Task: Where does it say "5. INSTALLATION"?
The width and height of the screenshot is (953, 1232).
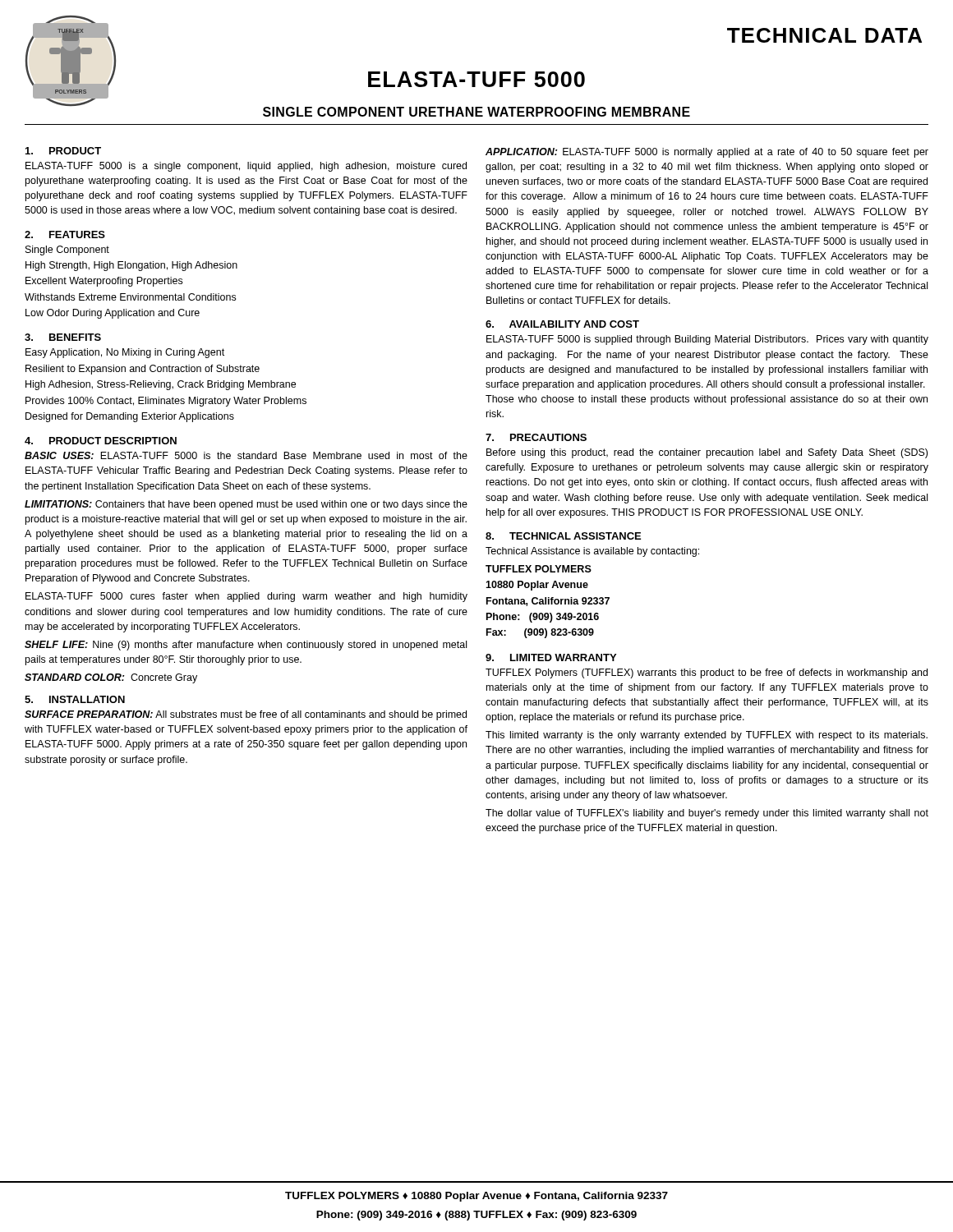Action: [75, 700]
